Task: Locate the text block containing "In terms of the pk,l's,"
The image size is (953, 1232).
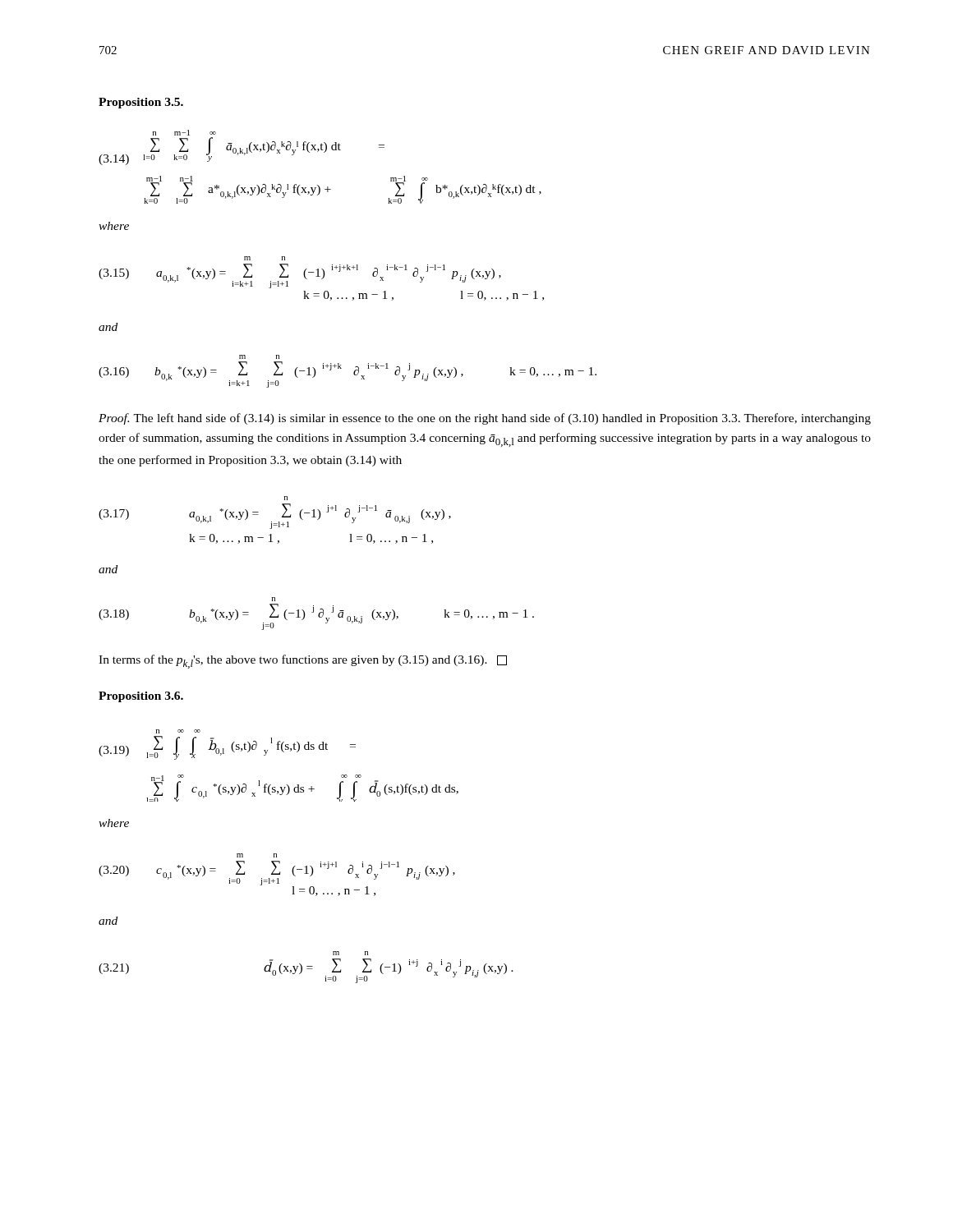Action: pos(303,661)
